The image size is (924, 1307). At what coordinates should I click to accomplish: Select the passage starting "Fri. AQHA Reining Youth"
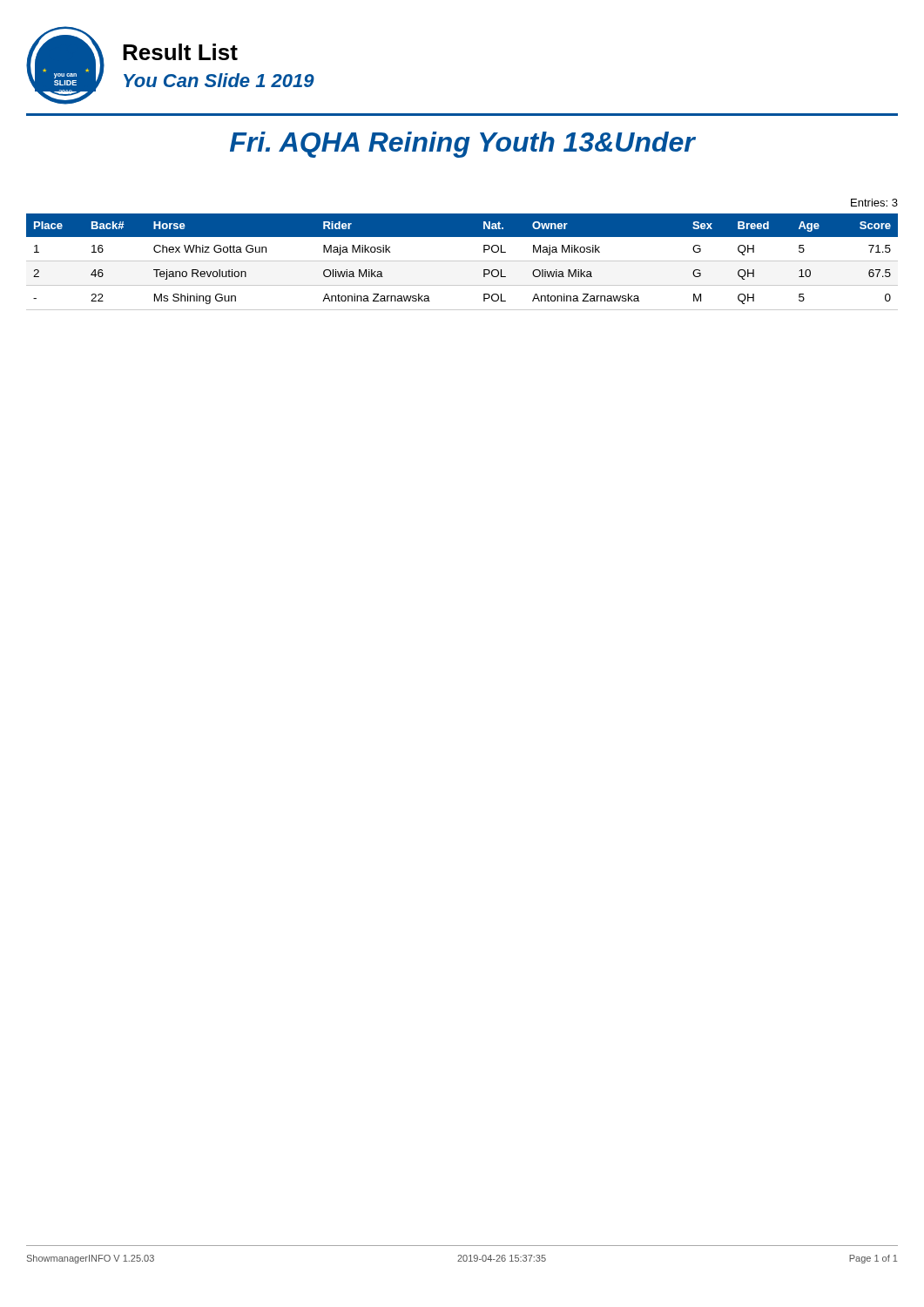click(462, 142)
